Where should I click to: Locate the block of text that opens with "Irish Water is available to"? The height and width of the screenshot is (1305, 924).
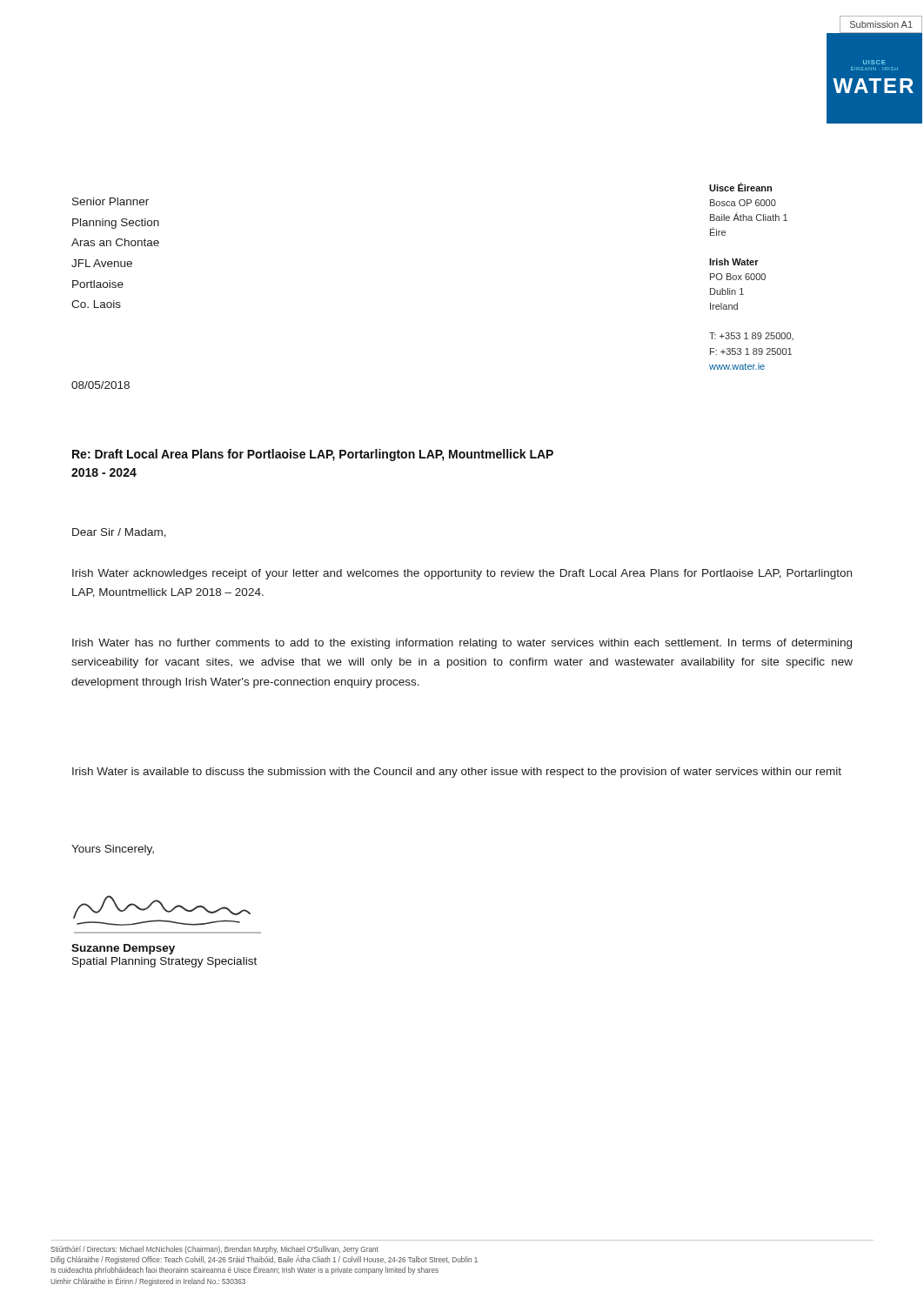pos(456,771)
